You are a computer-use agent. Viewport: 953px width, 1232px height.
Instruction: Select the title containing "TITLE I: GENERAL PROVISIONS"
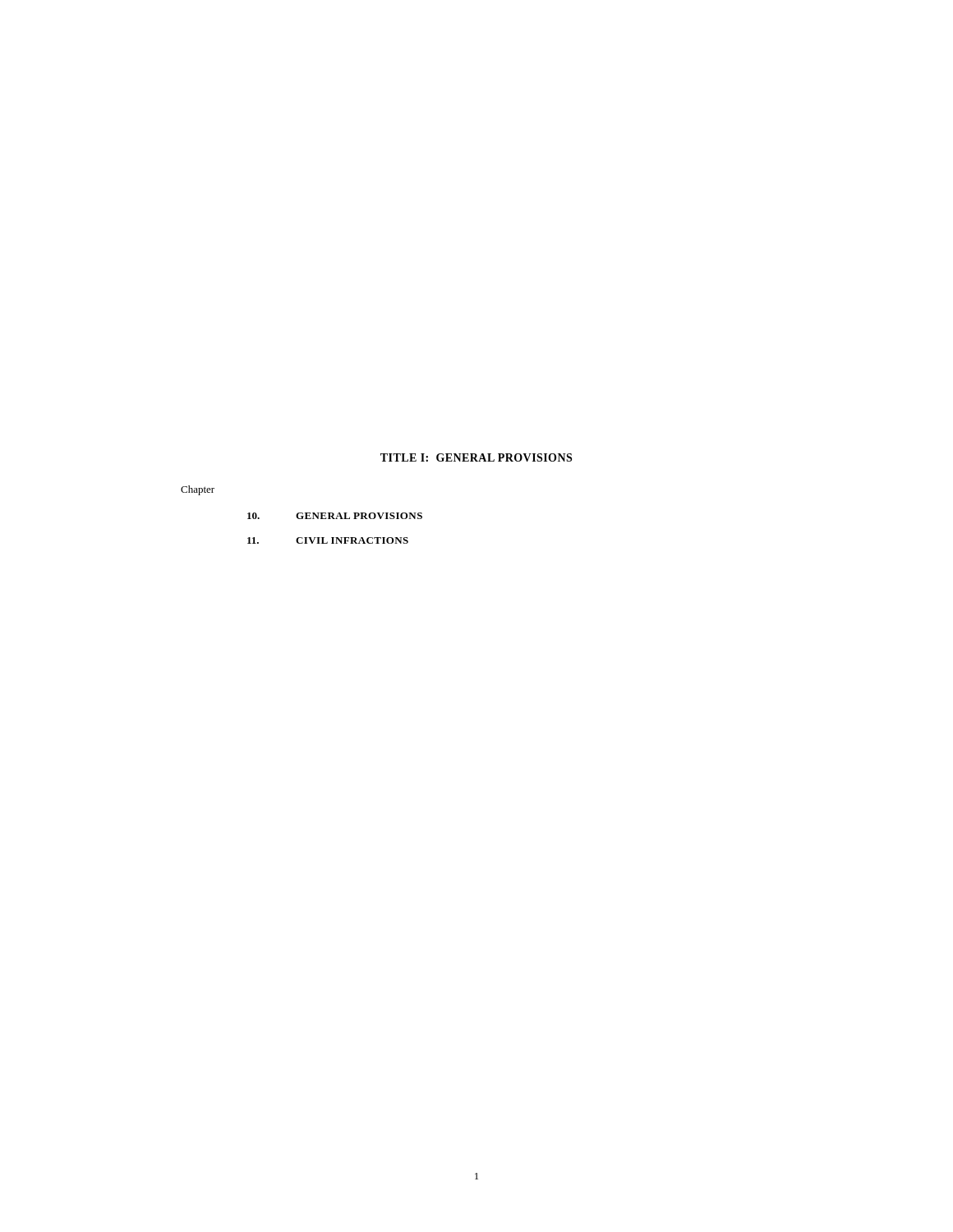tap(476, 458)
